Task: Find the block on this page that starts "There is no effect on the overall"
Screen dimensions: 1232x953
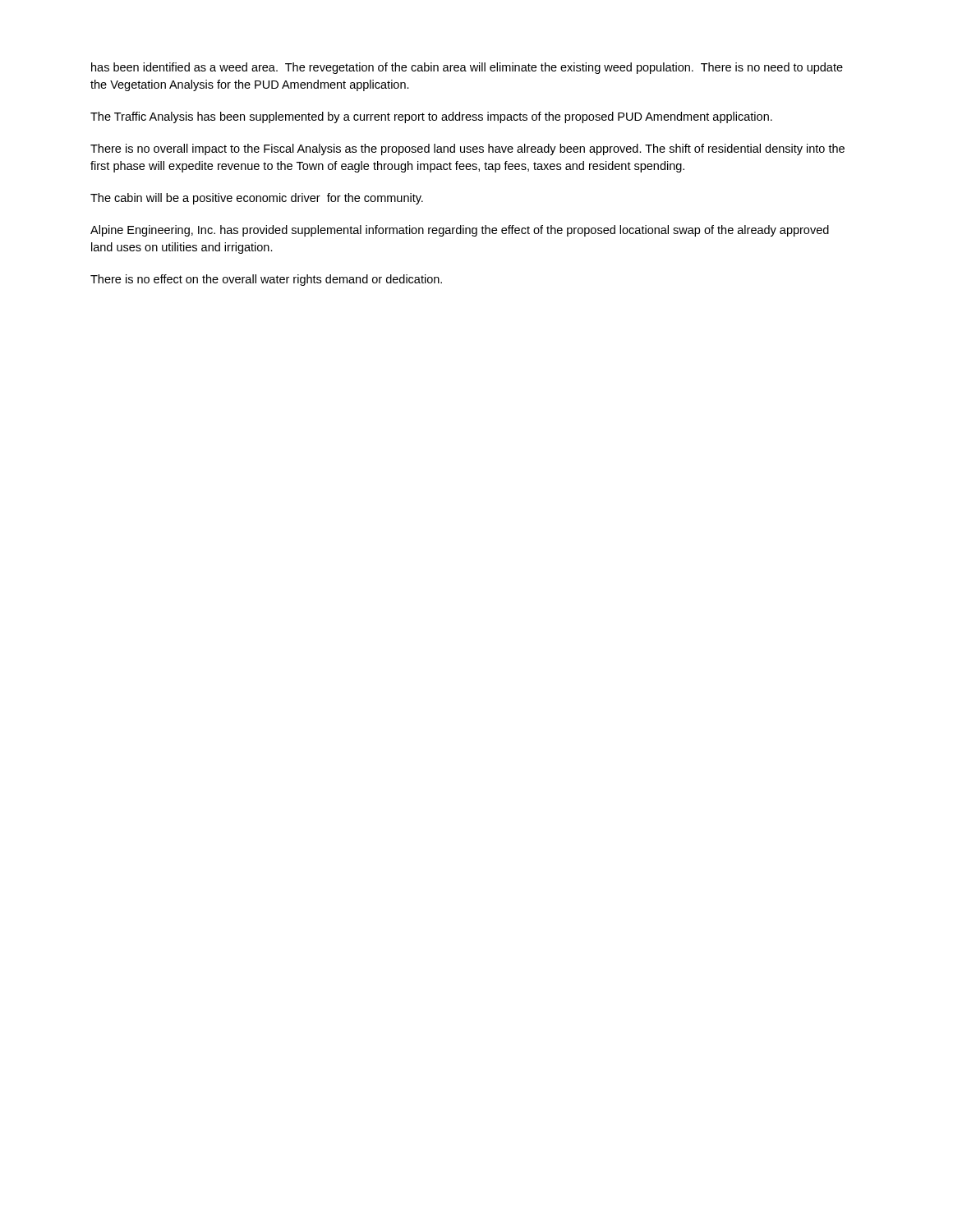Action: (x=267, y=279)
